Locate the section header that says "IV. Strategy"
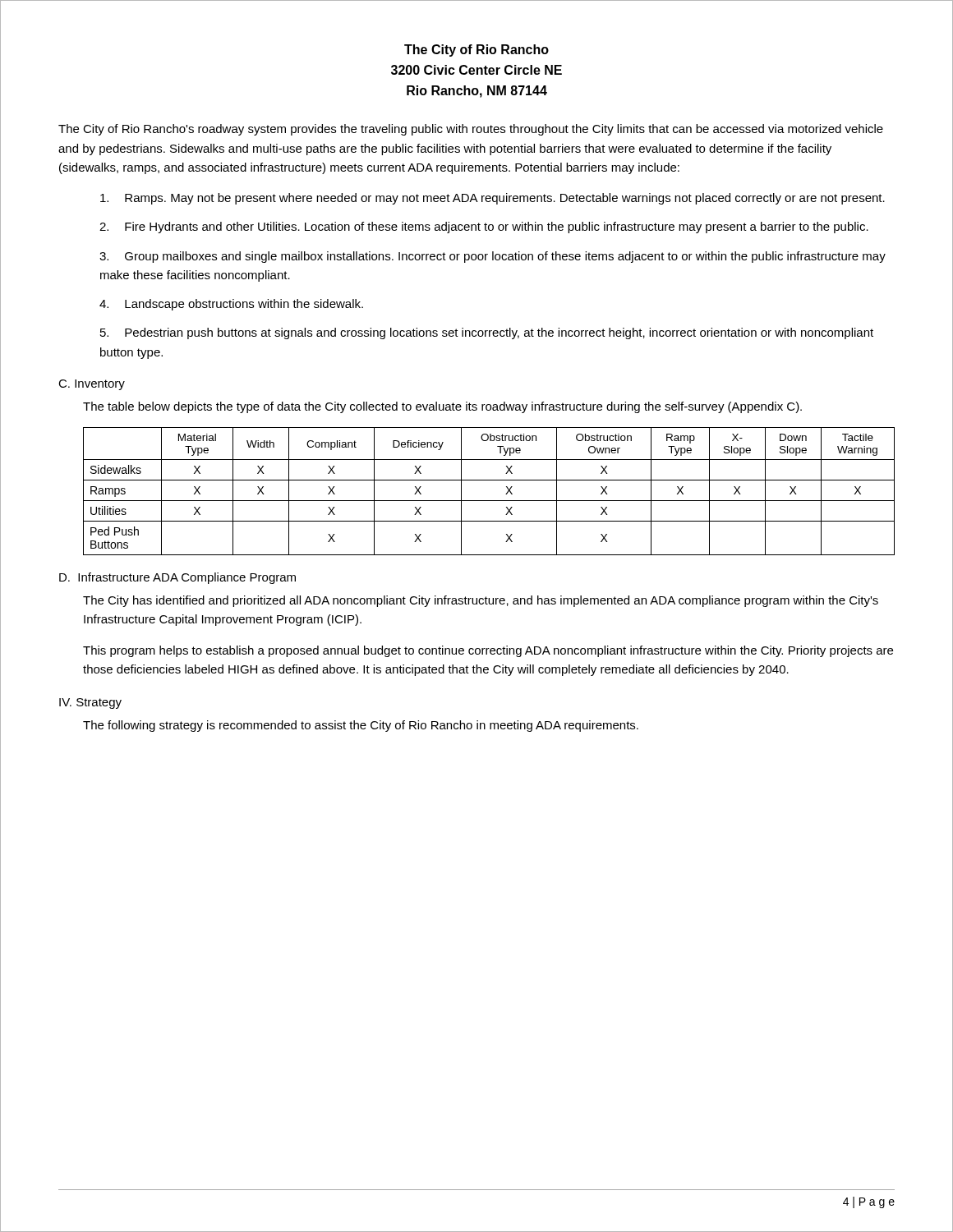 [x=90, y=702]
